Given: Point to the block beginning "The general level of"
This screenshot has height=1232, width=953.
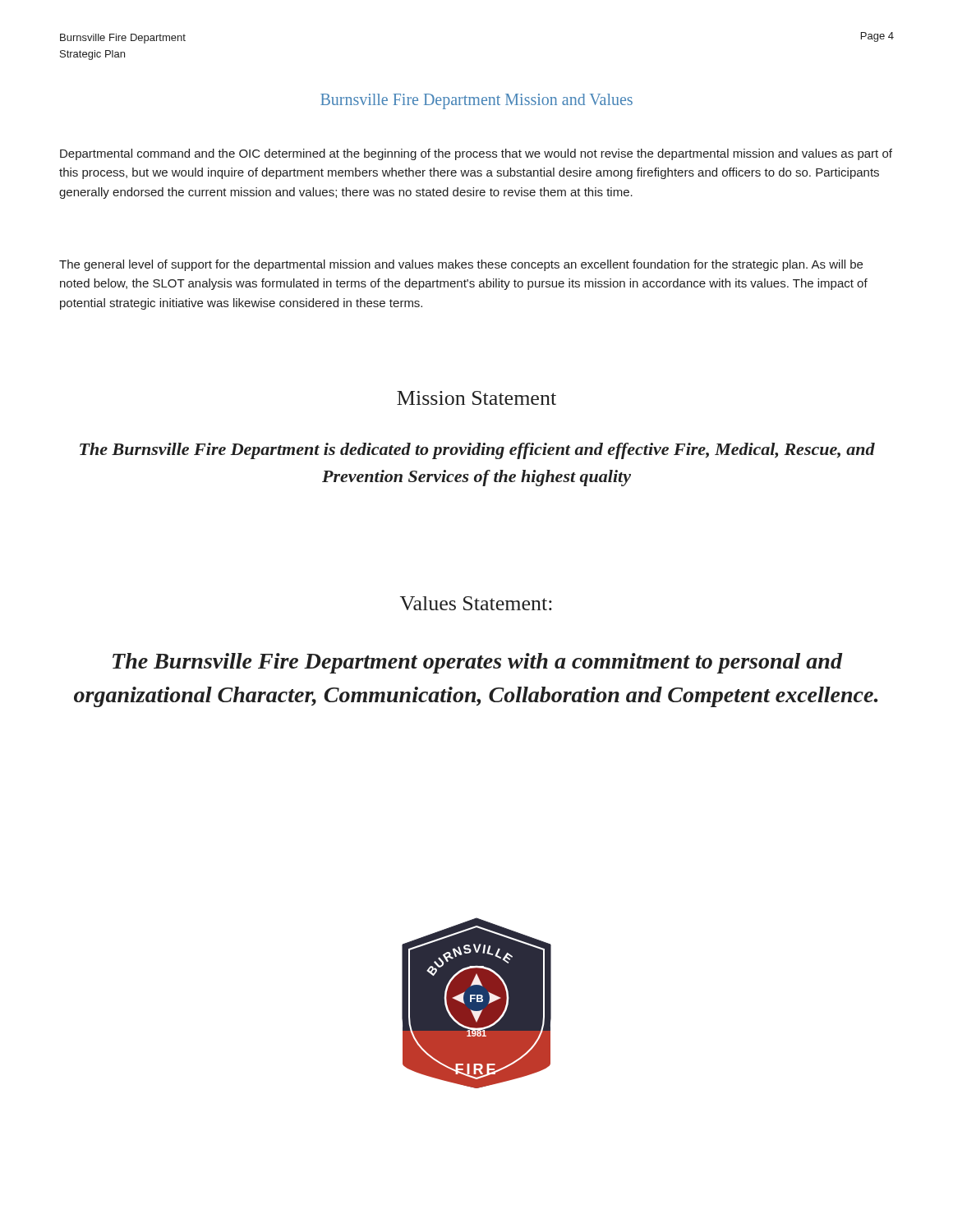Looking at the screenshot, I should pos(463,283).
